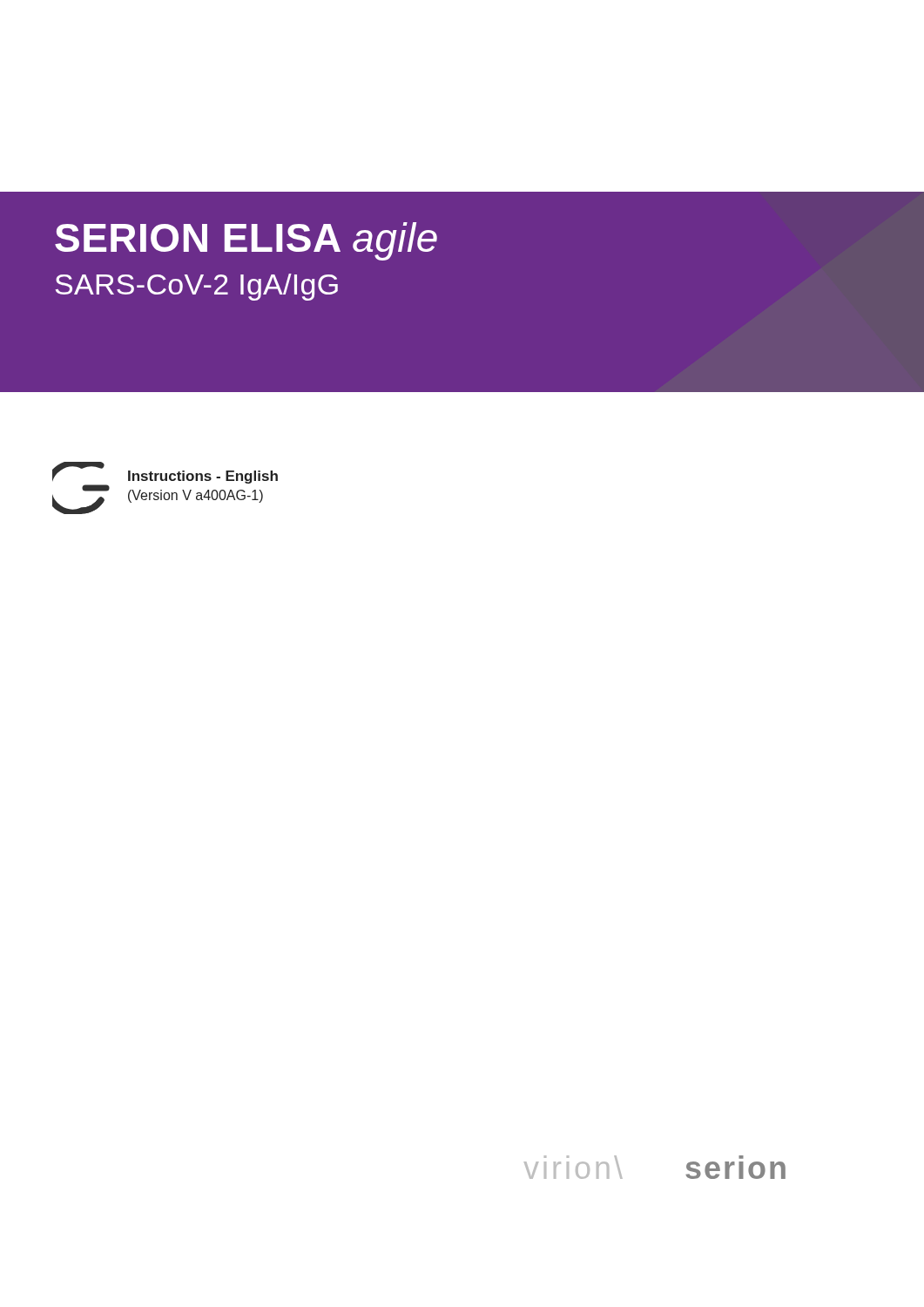The width and height of the screenshot is (924, 1307).
Task: Click on the title containing "SERION ELISA agile SARS-CoV-2"
Action: point(350,259)
